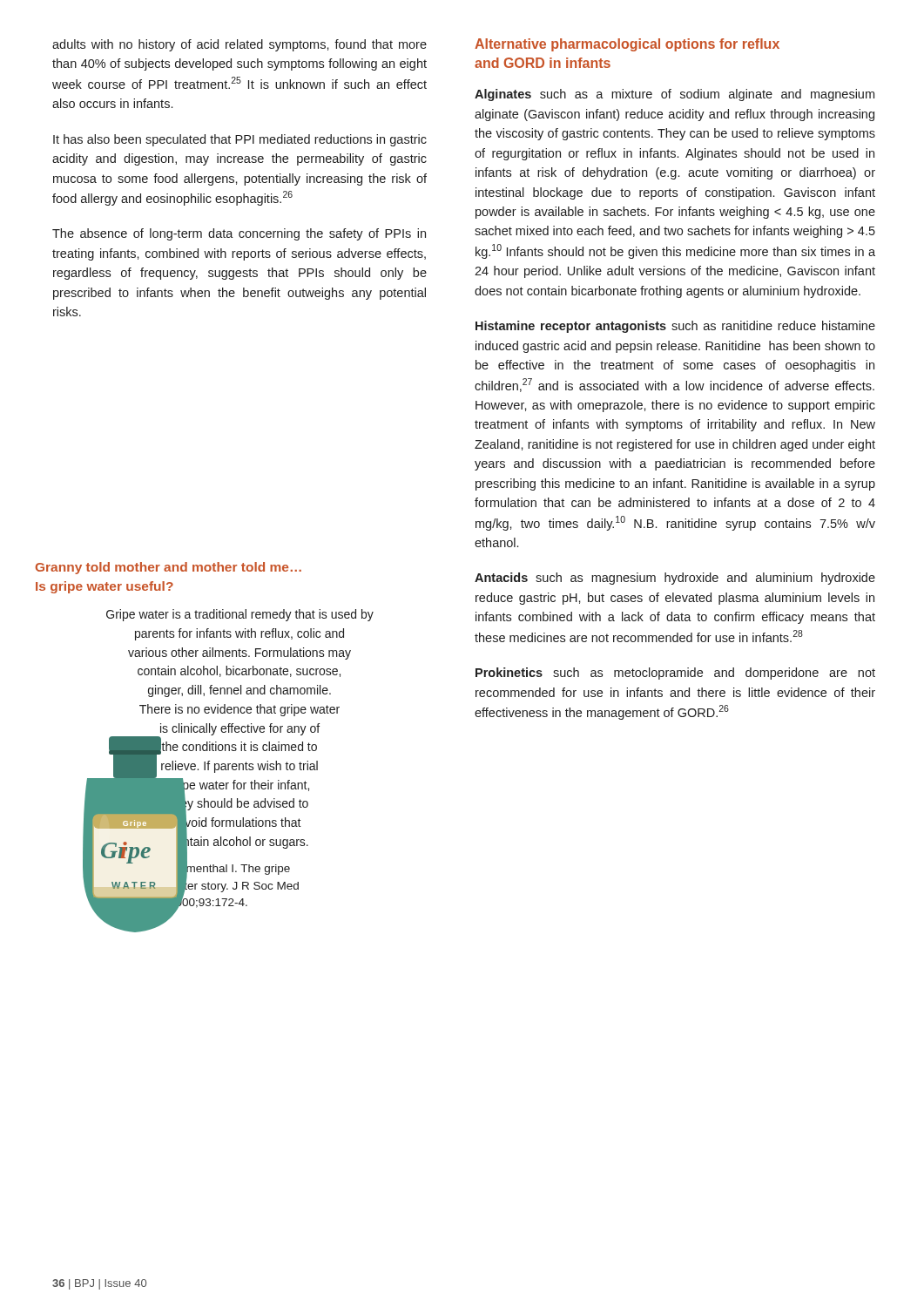Where is the passage that starts "It has also been speculated"?

[x=240, y=169]
